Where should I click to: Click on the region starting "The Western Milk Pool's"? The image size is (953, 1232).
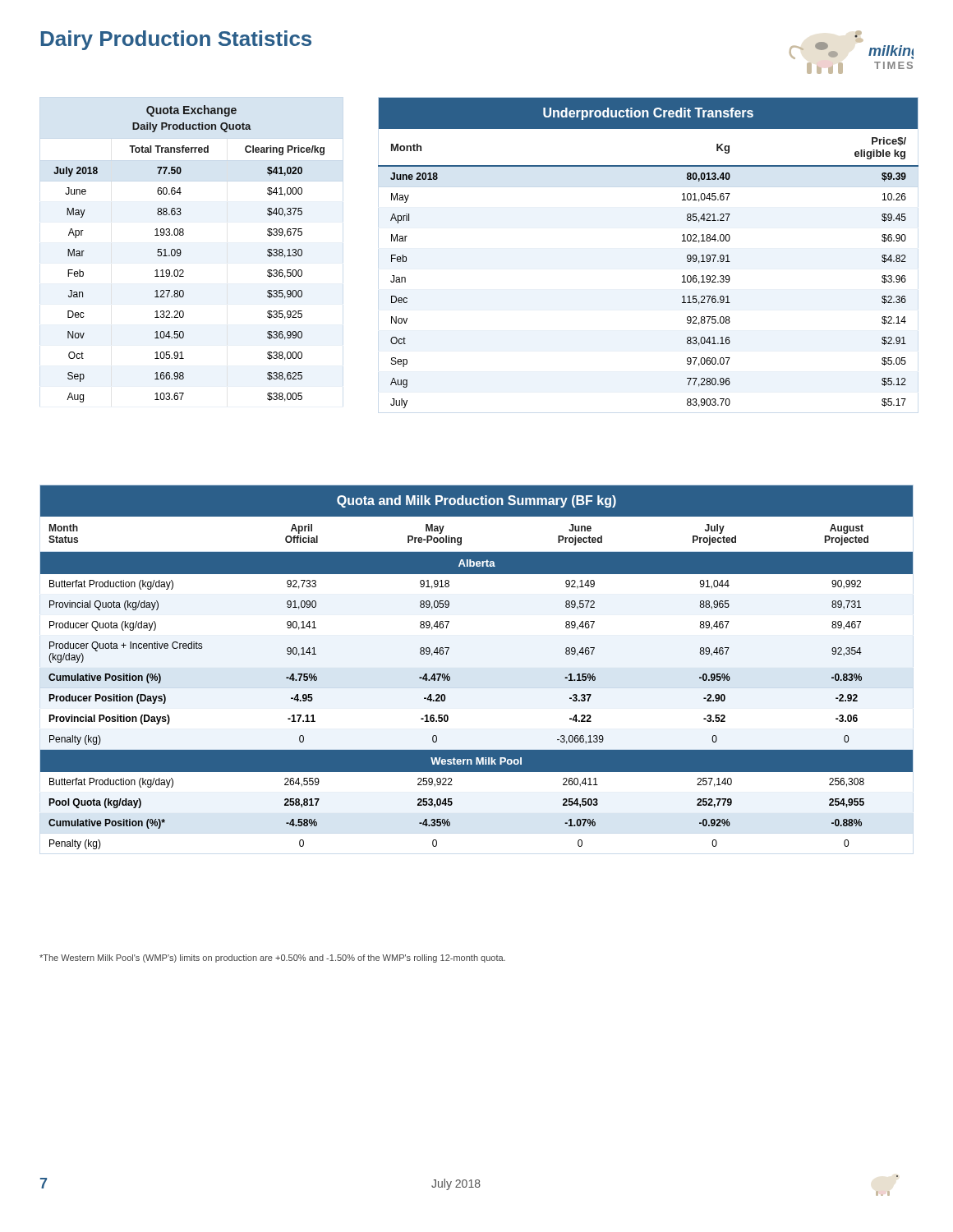click(273, 958)
